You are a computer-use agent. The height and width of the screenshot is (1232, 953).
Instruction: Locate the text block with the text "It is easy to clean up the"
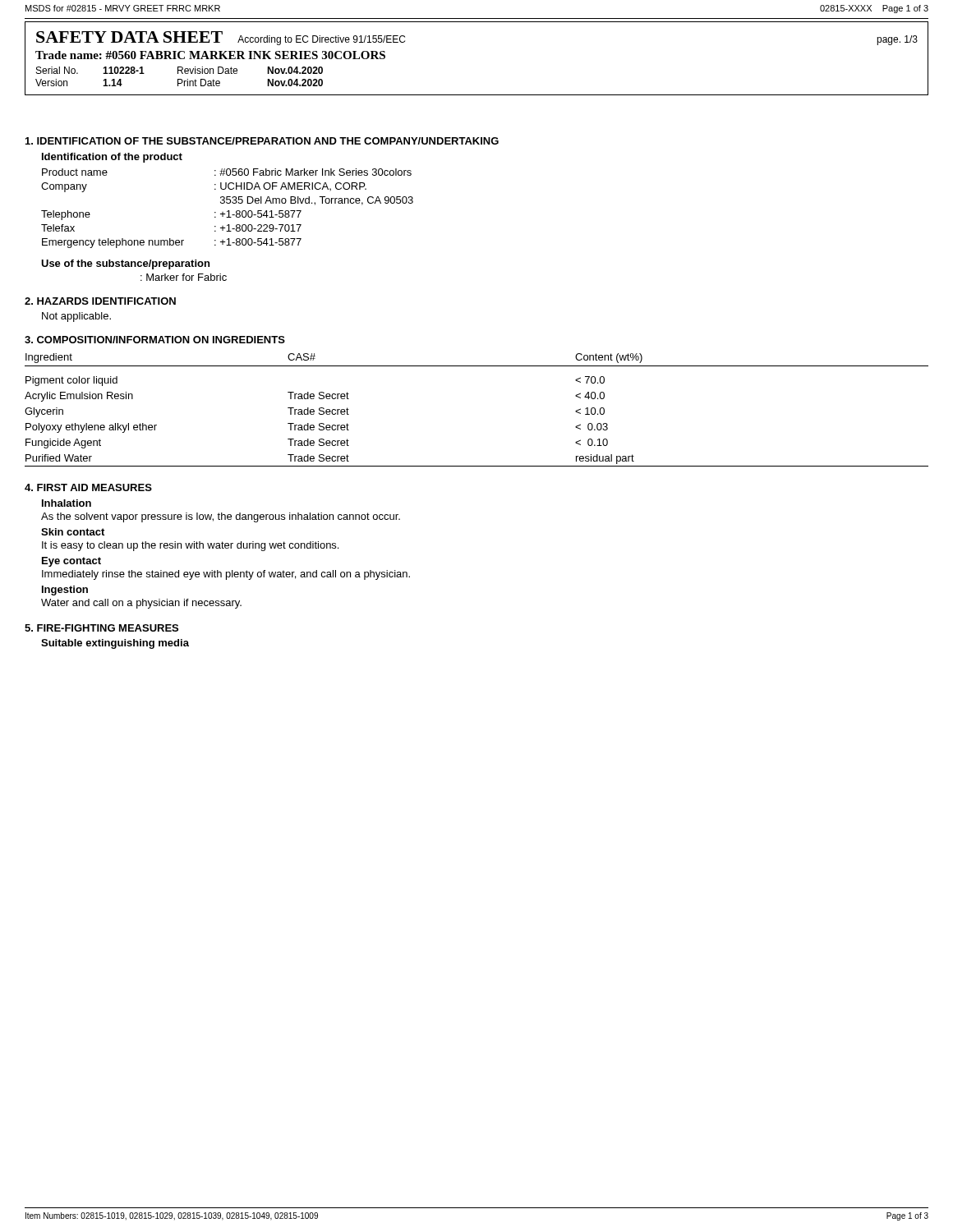pos(190,545)
